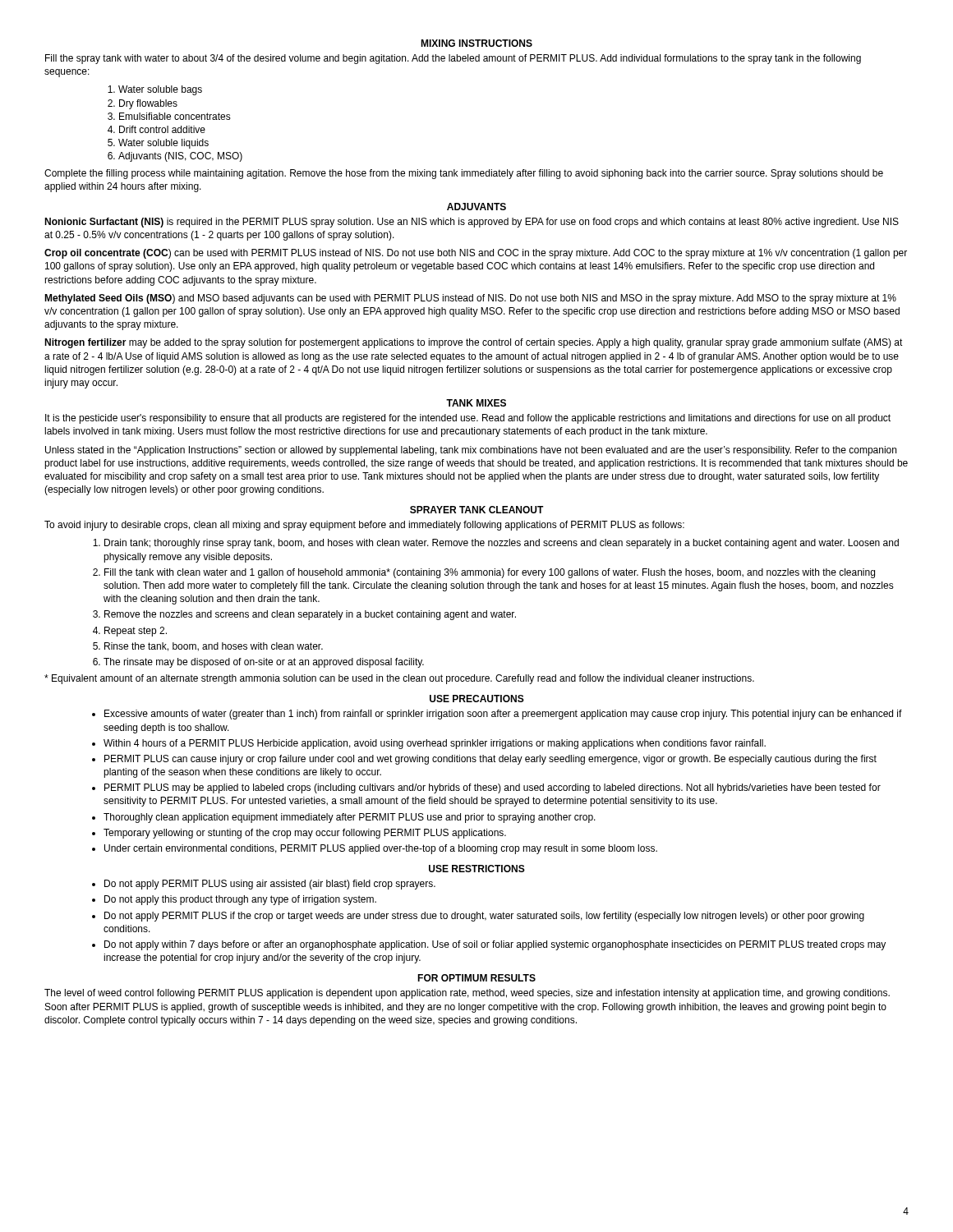This screenshot has height=1232, width=953.
Task: Find the block on this page that starts "Methylated Seed Oils (MSO) and MSO based"
Action: (472, 311)
